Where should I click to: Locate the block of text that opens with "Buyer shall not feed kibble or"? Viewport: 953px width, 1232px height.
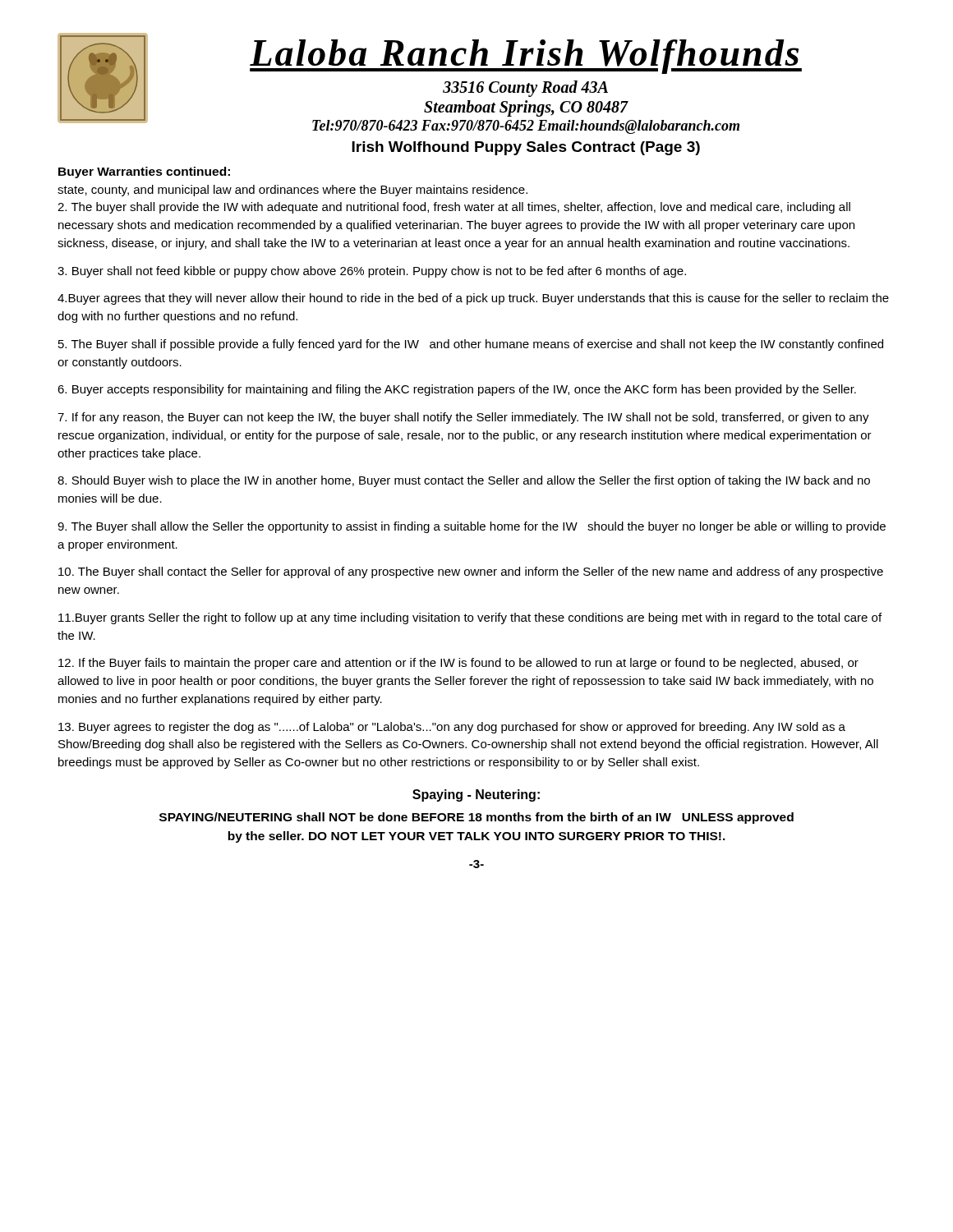pyautogui.click(x=372, y=270)
